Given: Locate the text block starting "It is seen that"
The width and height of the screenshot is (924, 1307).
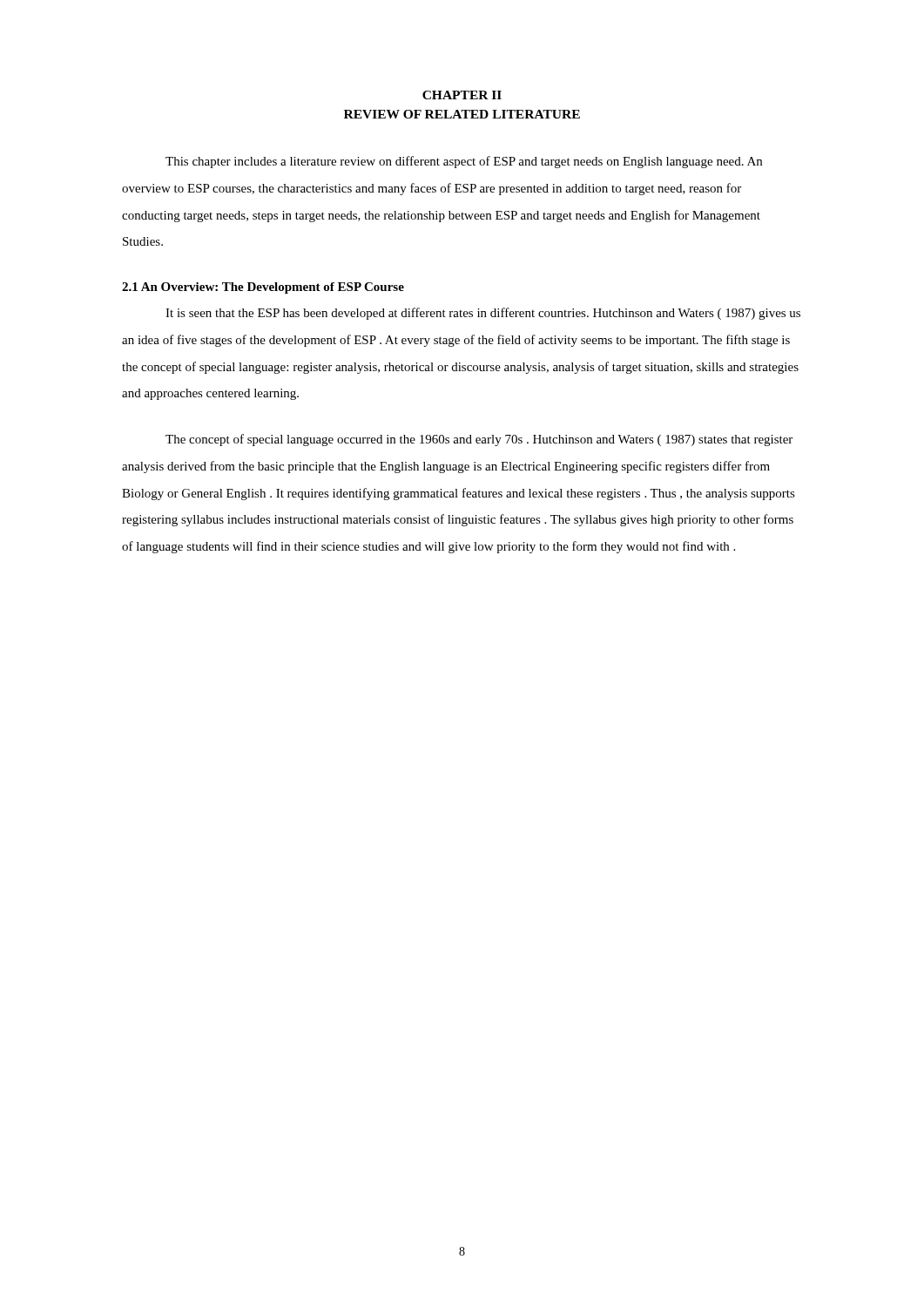Looking at the screenshot, I should click(461, 353).
